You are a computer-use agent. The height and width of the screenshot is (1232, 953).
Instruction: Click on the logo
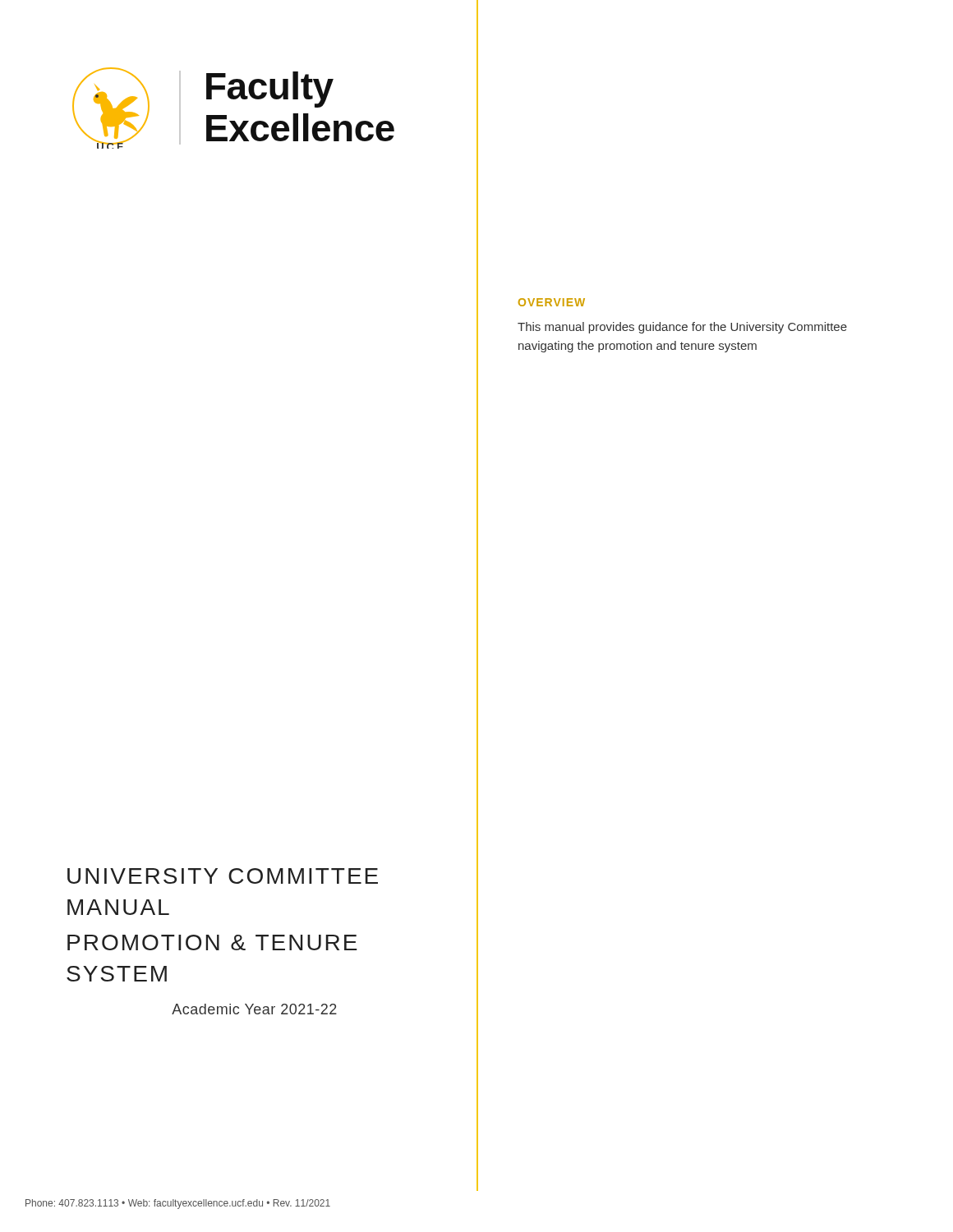tap(230, 107)
